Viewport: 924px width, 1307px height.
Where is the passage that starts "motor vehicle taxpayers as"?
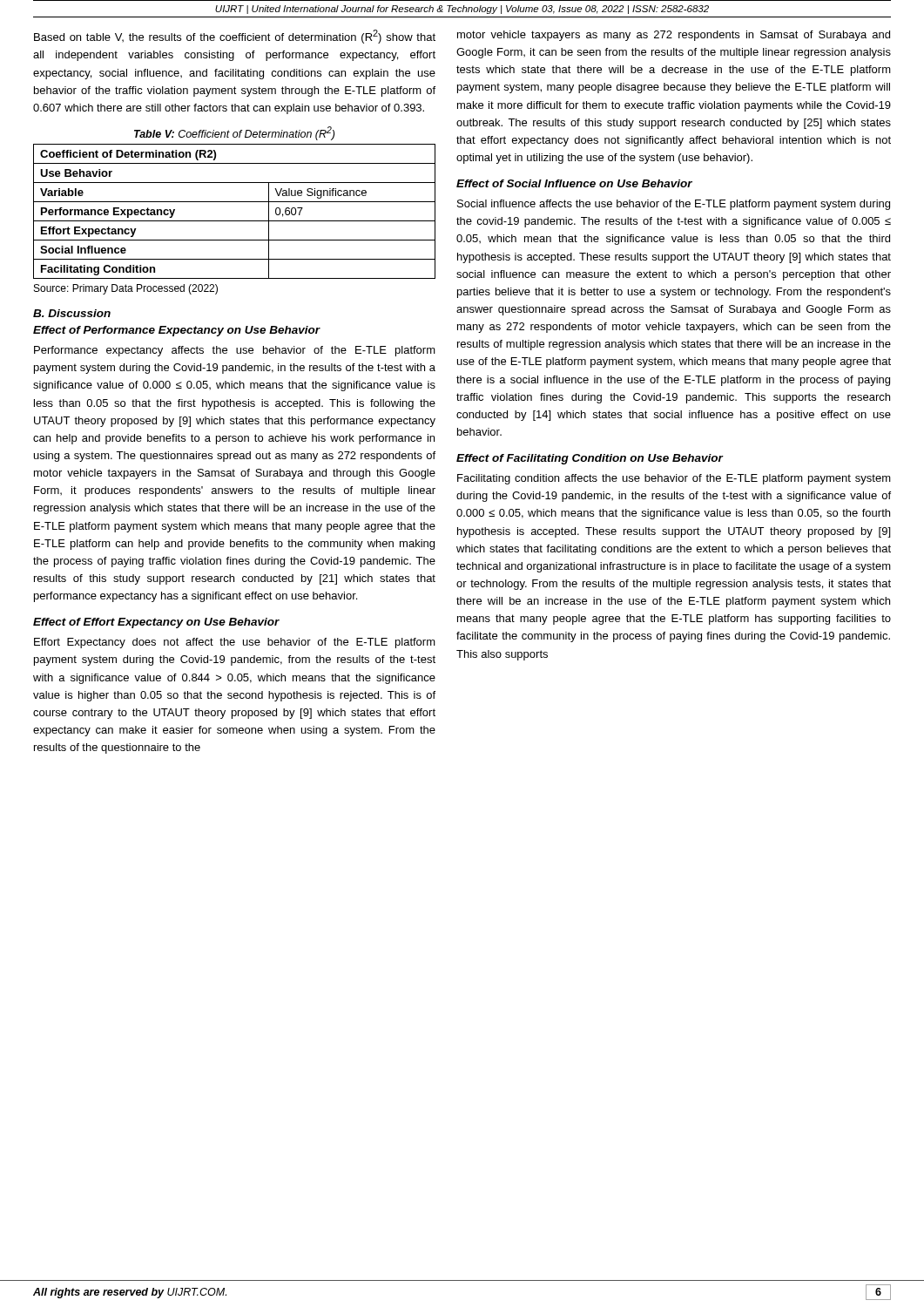pos(674,96)
